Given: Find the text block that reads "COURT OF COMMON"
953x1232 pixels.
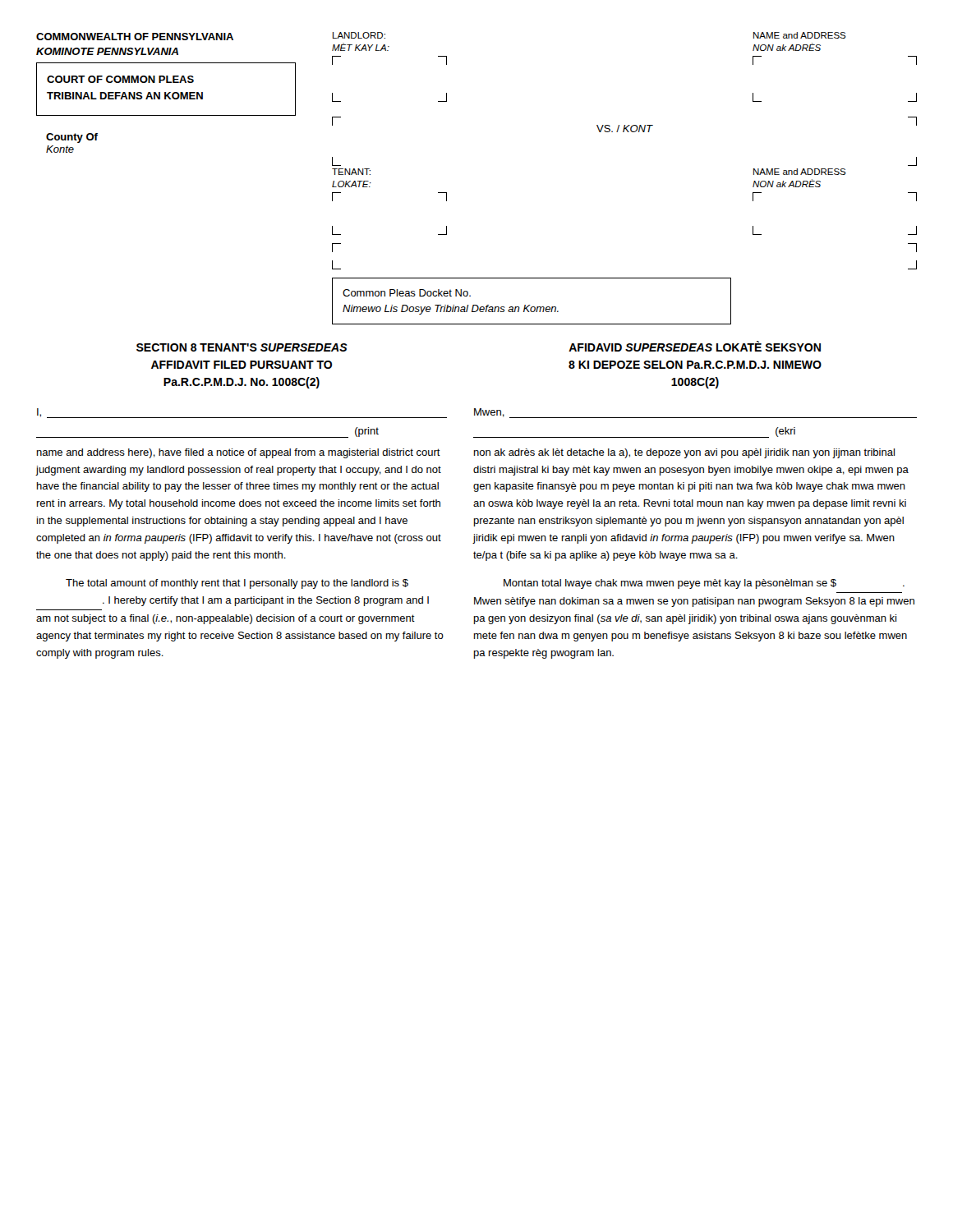Looking at the screenshot, I should tap(166, 88).
